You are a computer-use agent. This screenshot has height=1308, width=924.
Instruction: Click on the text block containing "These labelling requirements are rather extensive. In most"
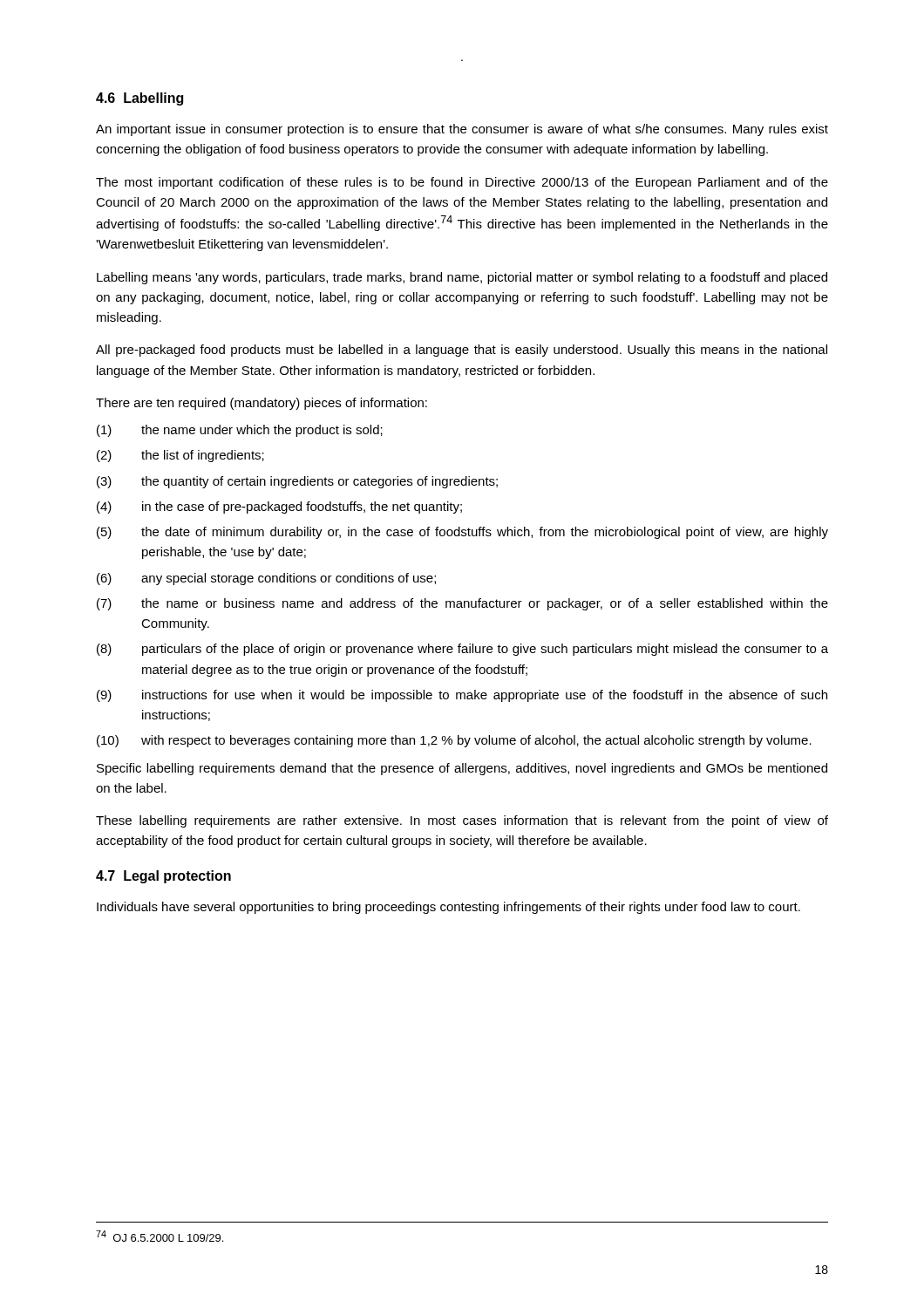[x=462, y=830]
